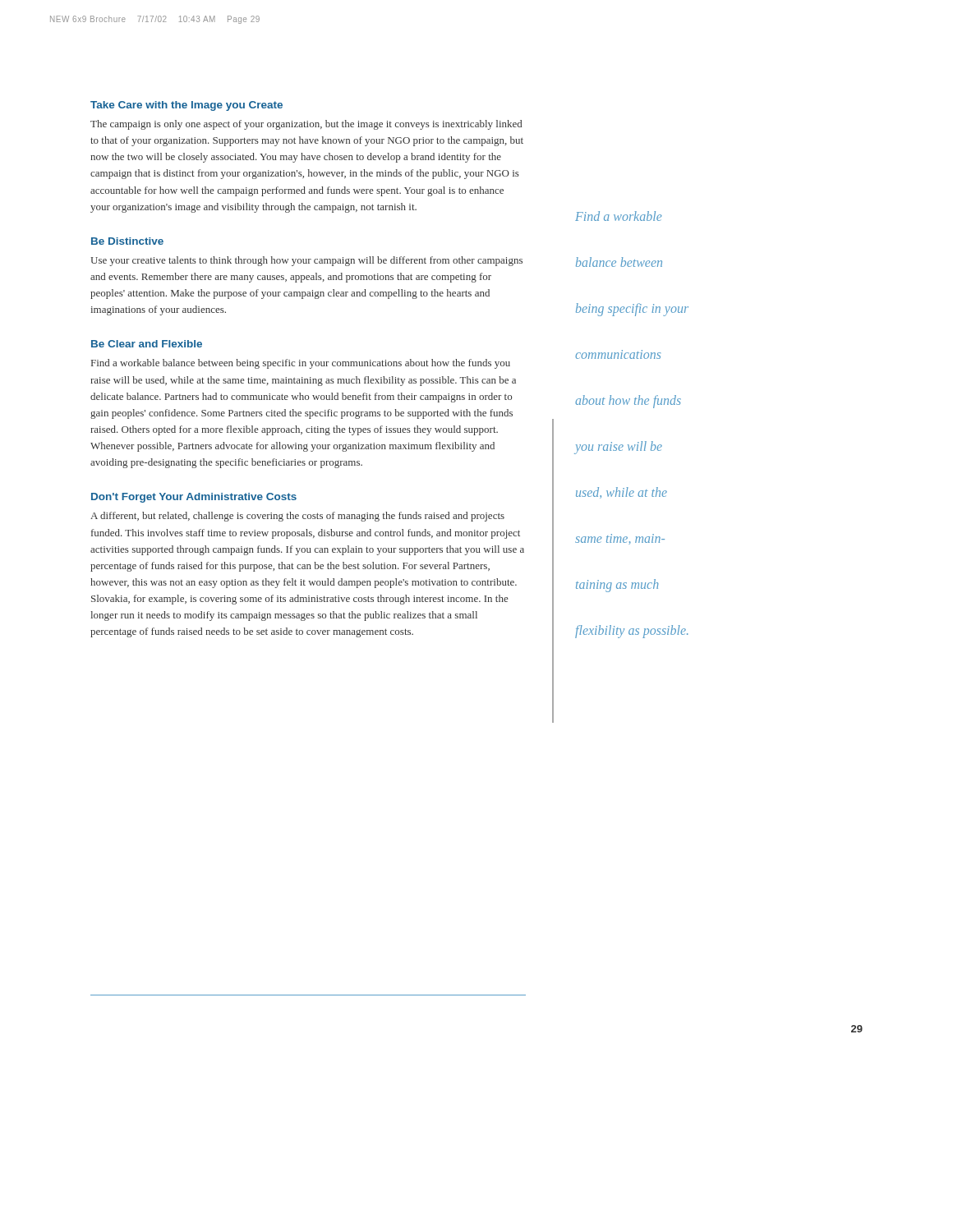Image resolution: width=953 pixels, height=1232 pixels.
Task: Find the region starting "Find a workablebalance betweenbeing"
Action: pos(619,216)
